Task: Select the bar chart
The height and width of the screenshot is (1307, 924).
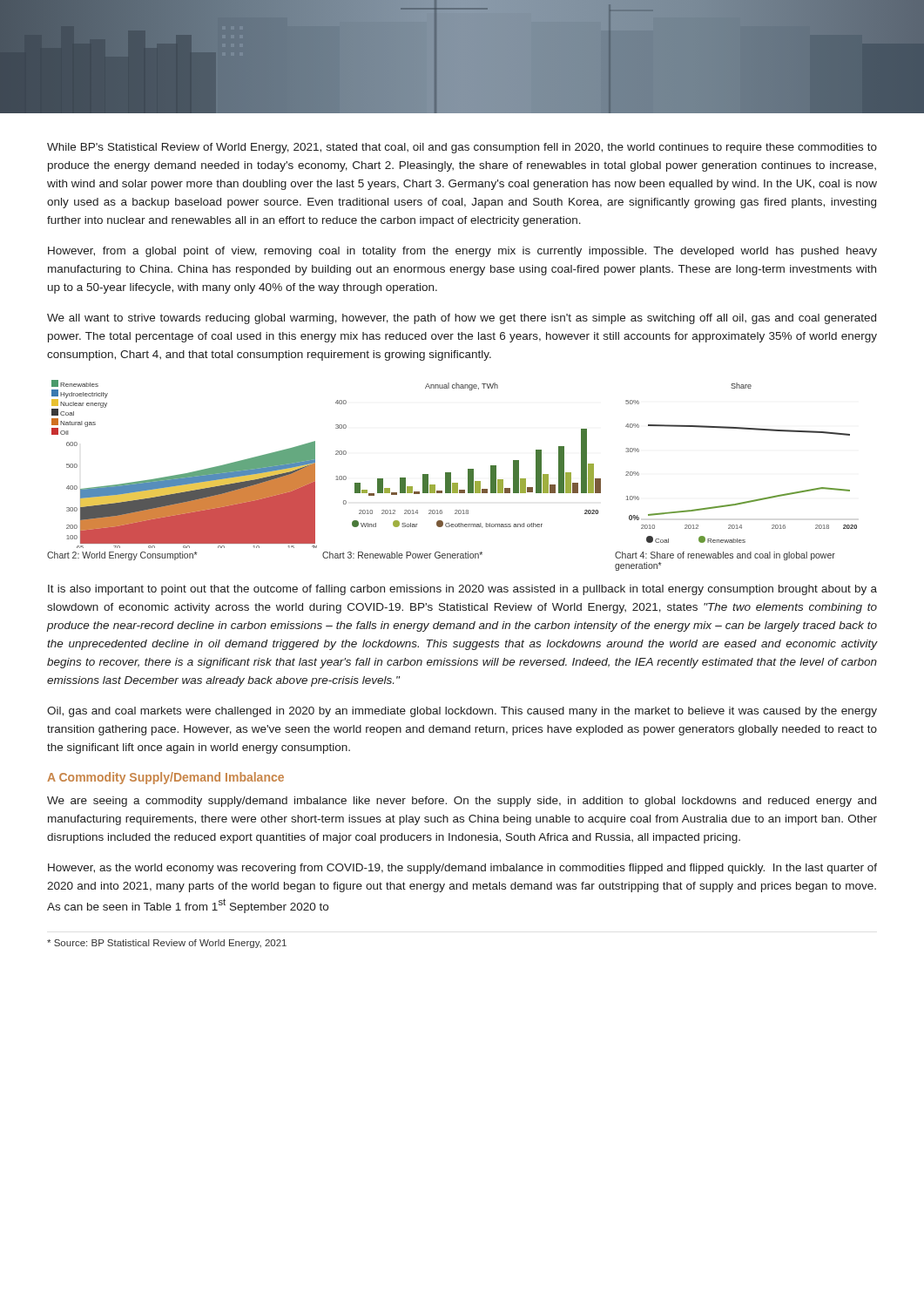Action: tap(466, 469)
